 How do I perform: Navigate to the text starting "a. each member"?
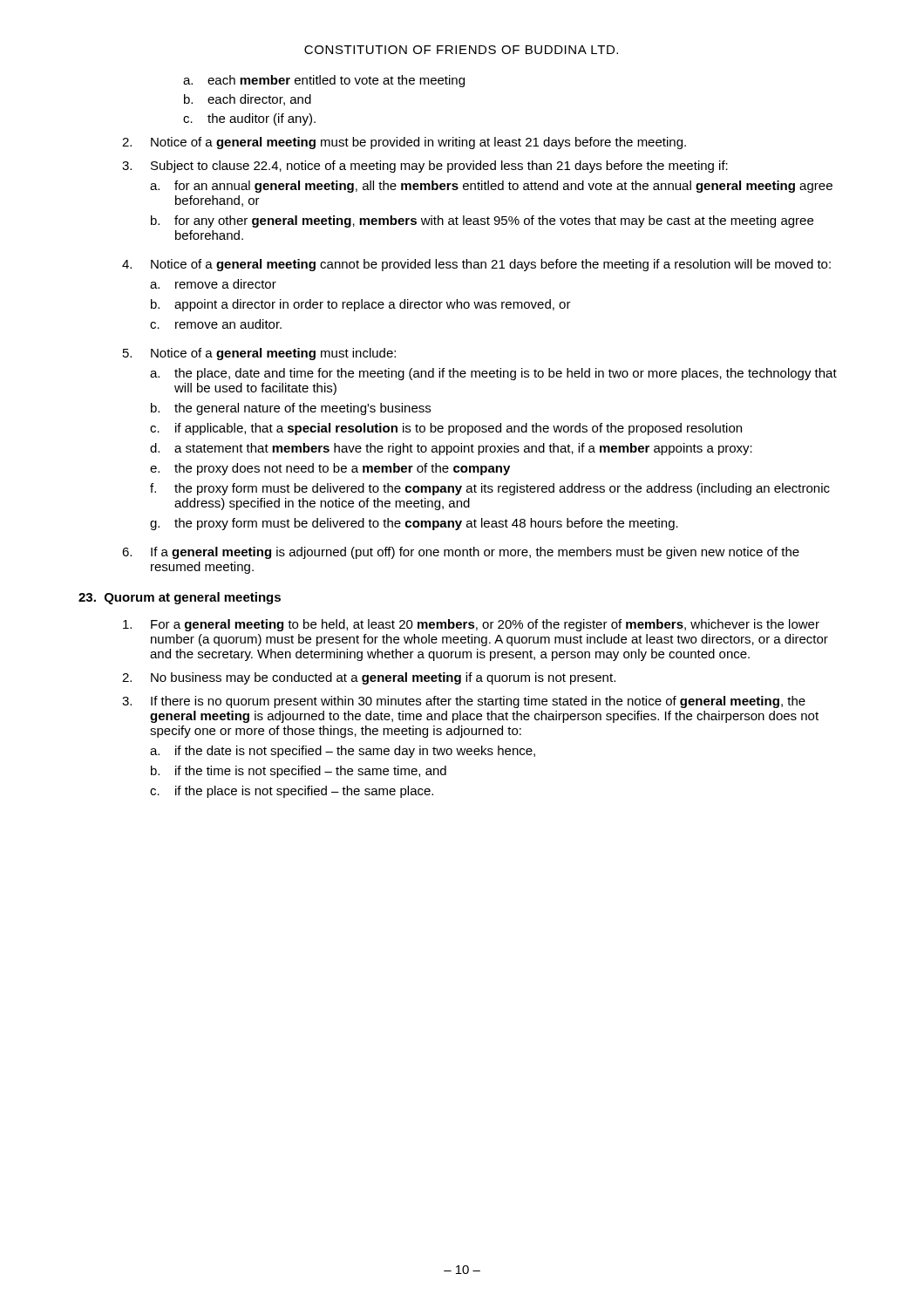[324, 80]
